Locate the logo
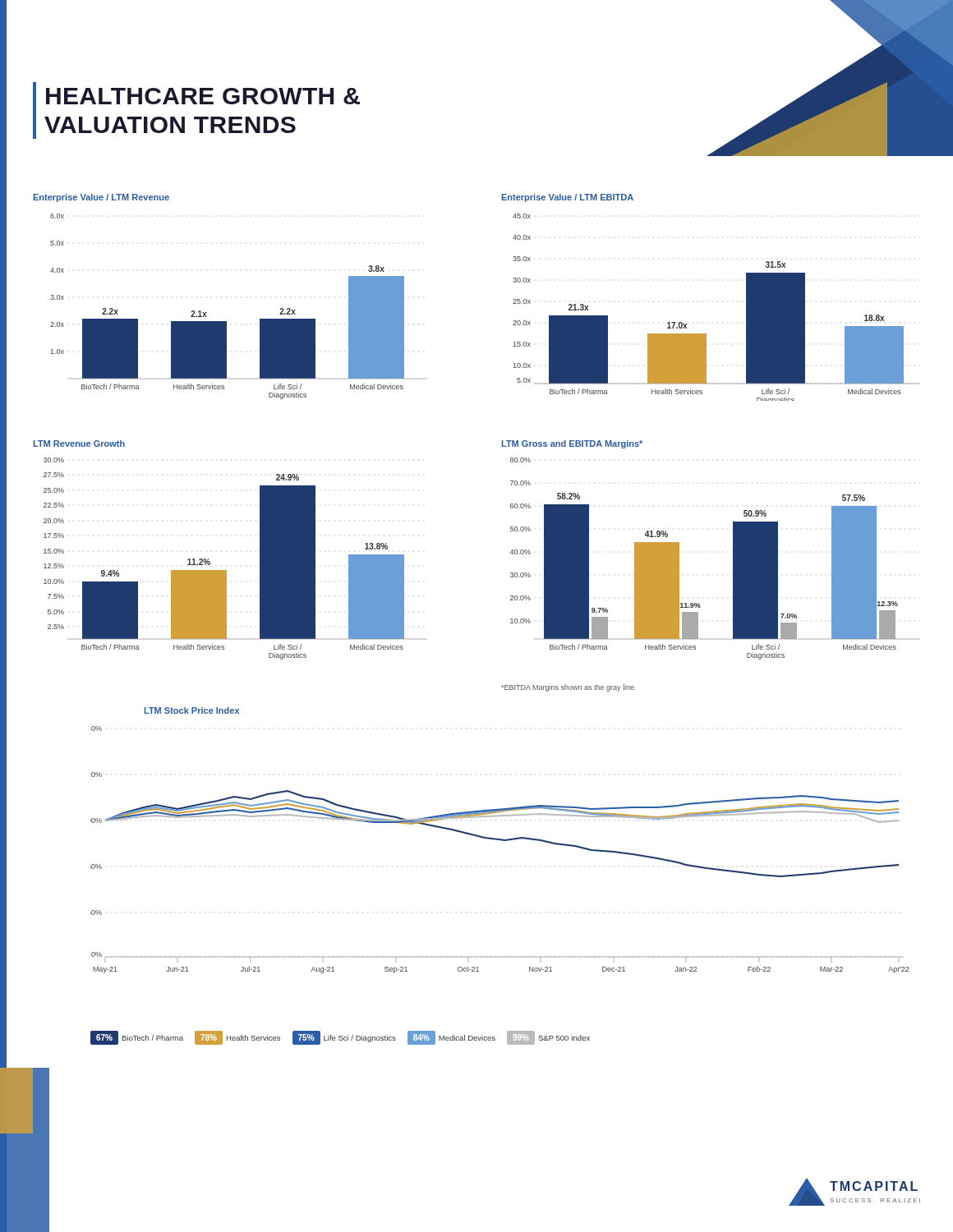 [x=854, y=1189]
